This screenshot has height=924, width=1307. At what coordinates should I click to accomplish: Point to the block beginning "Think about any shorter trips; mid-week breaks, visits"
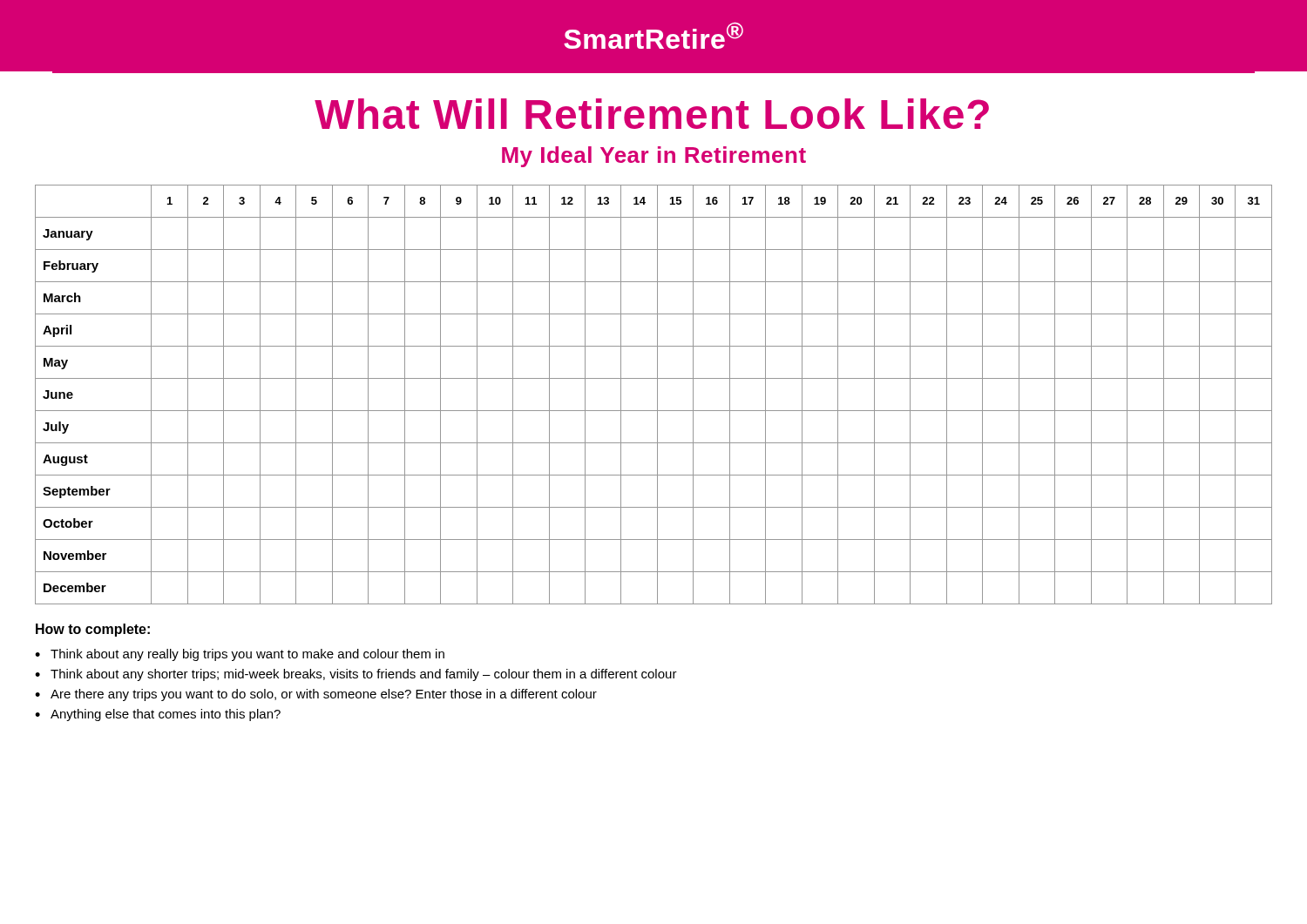tap(364, 673)
